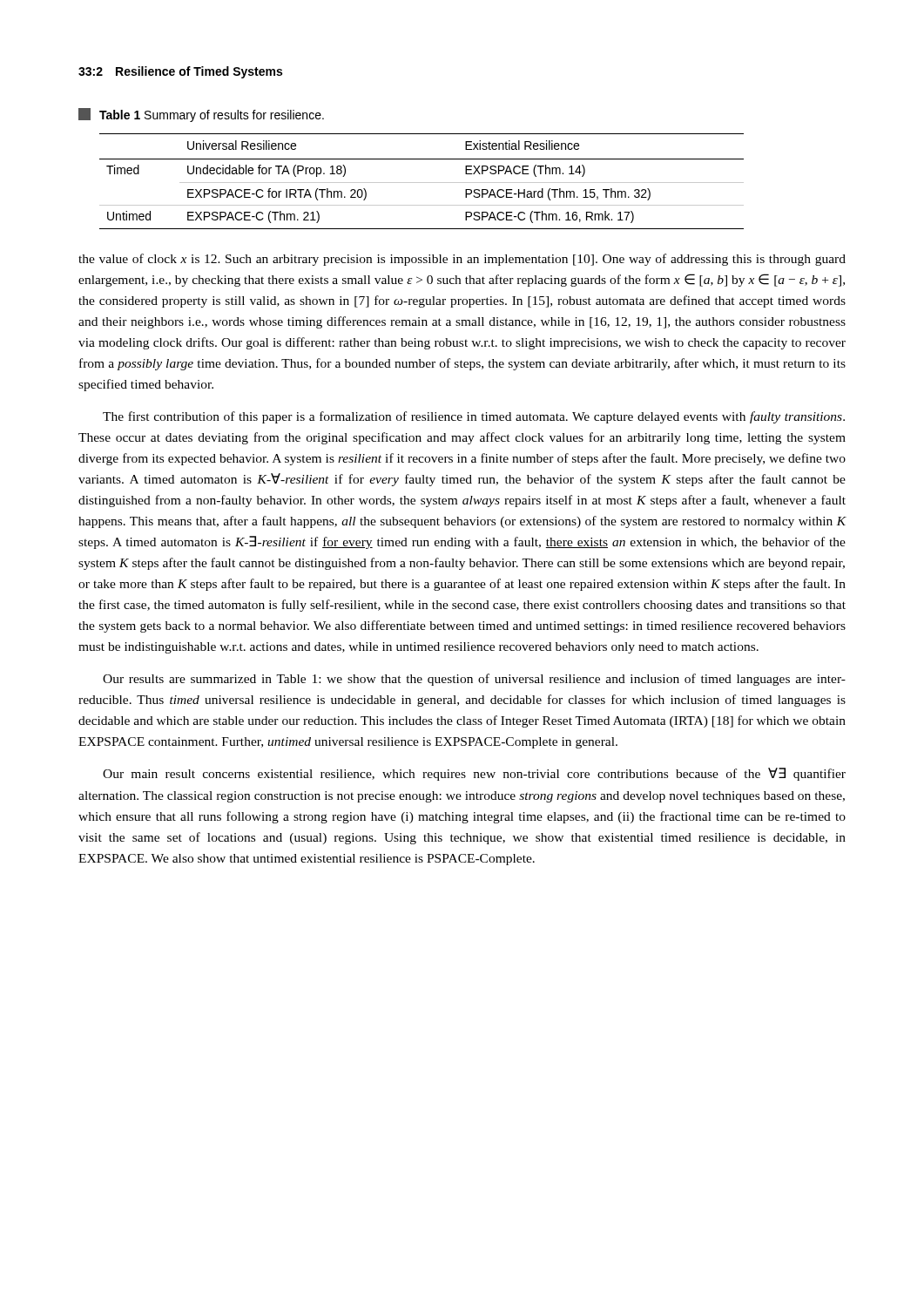Image resolution: width=924 pixels, height=1307 pixels.
Task: Locate the passage starting "Table 1 Summary of results for resilience."
Action: 202,115
